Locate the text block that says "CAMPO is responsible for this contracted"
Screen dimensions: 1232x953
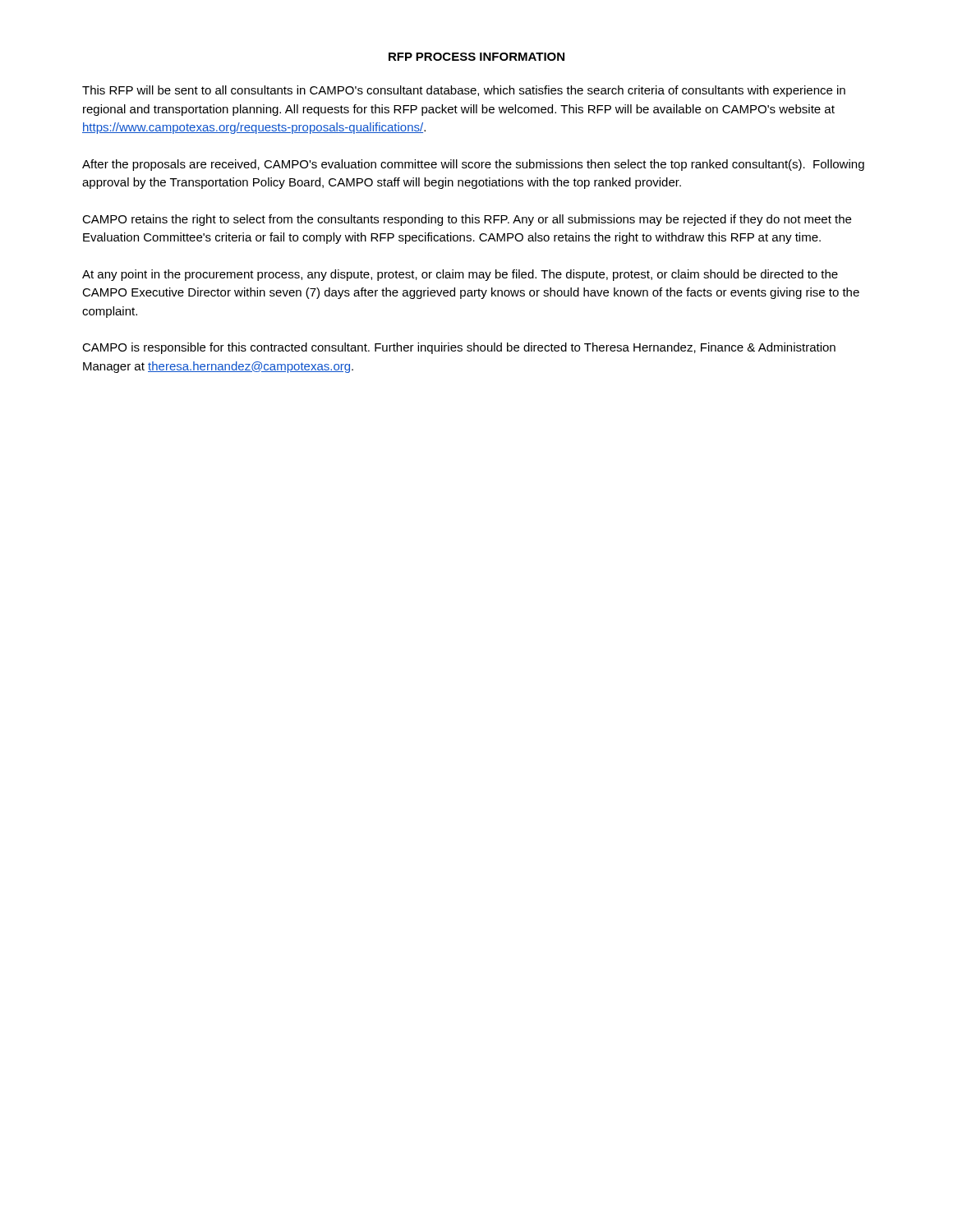pos(459,356)
